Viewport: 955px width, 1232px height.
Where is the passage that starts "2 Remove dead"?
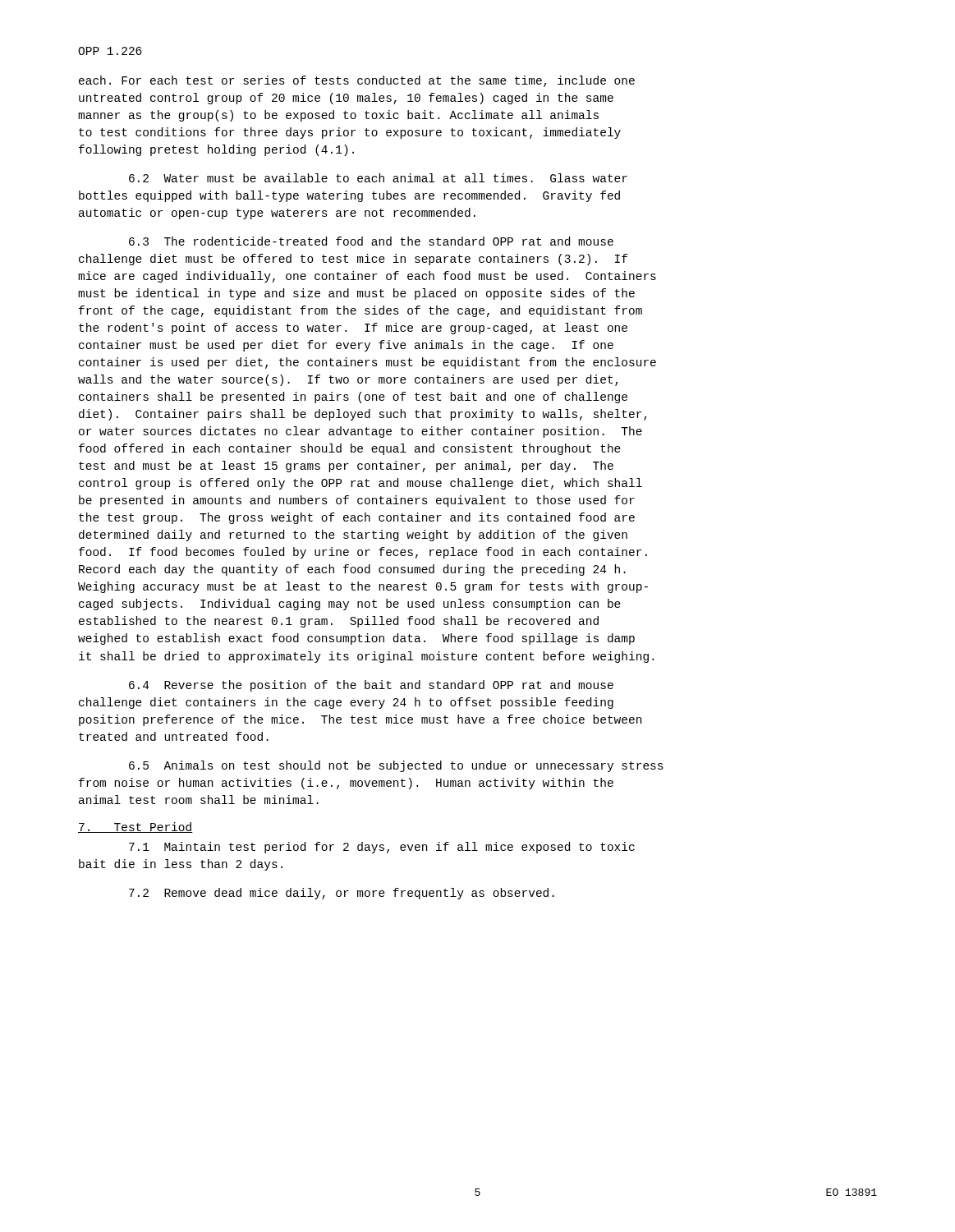point(317,893)
